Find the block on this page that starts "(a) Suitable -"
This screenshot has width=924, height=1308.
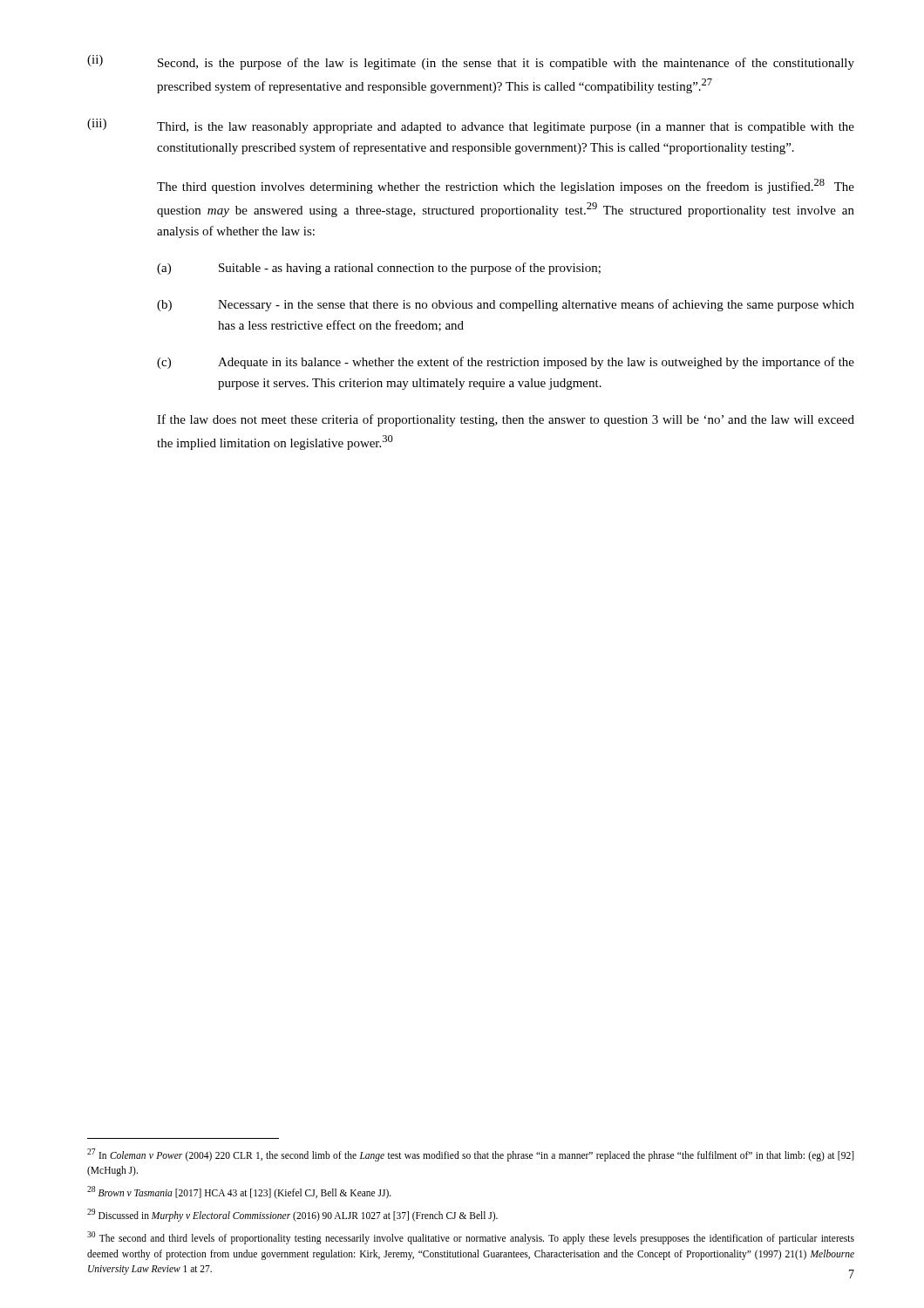coord(506,268)
